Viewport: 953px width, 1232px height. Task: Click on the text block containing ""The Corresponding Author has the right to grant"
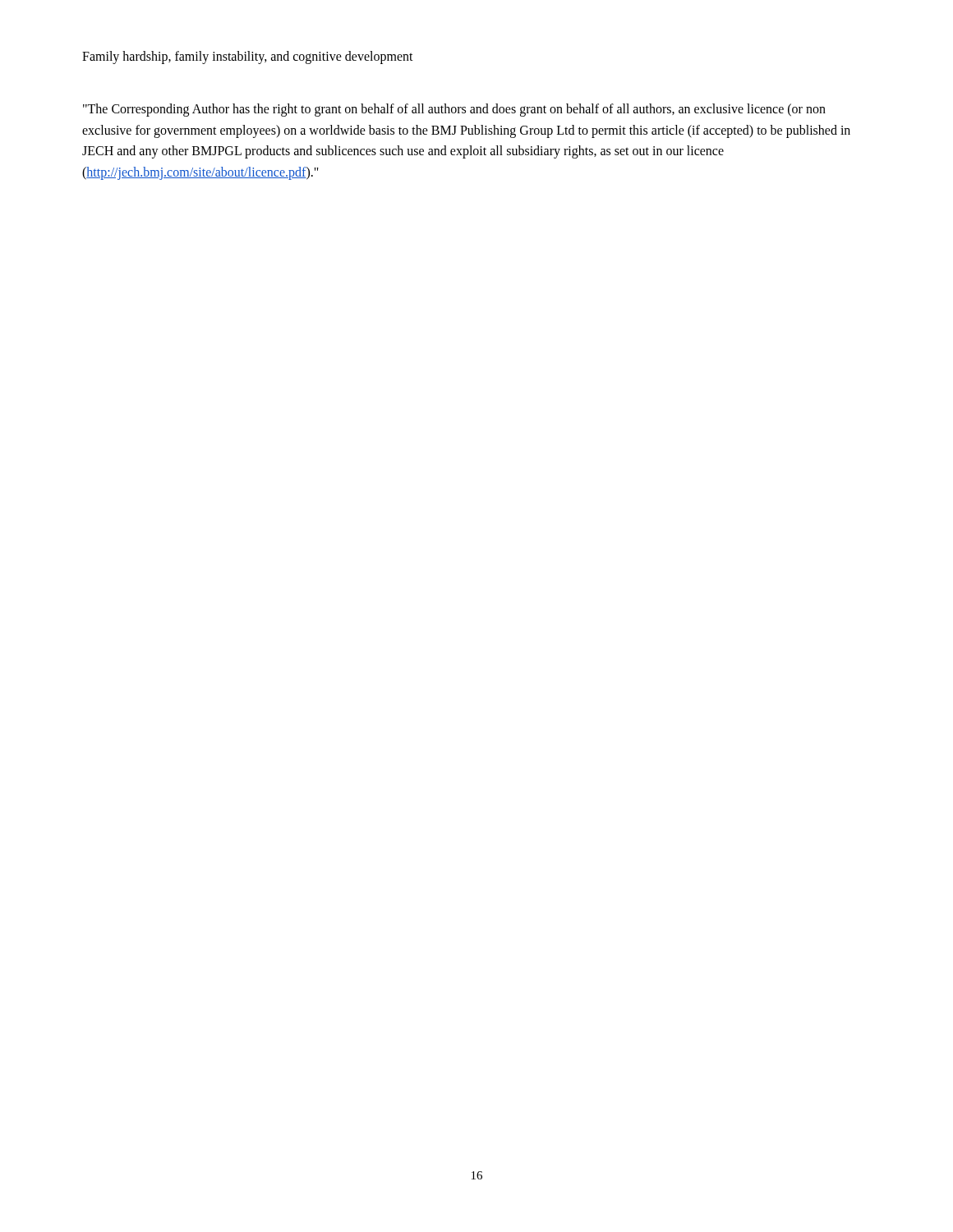[x=466, y=140]
